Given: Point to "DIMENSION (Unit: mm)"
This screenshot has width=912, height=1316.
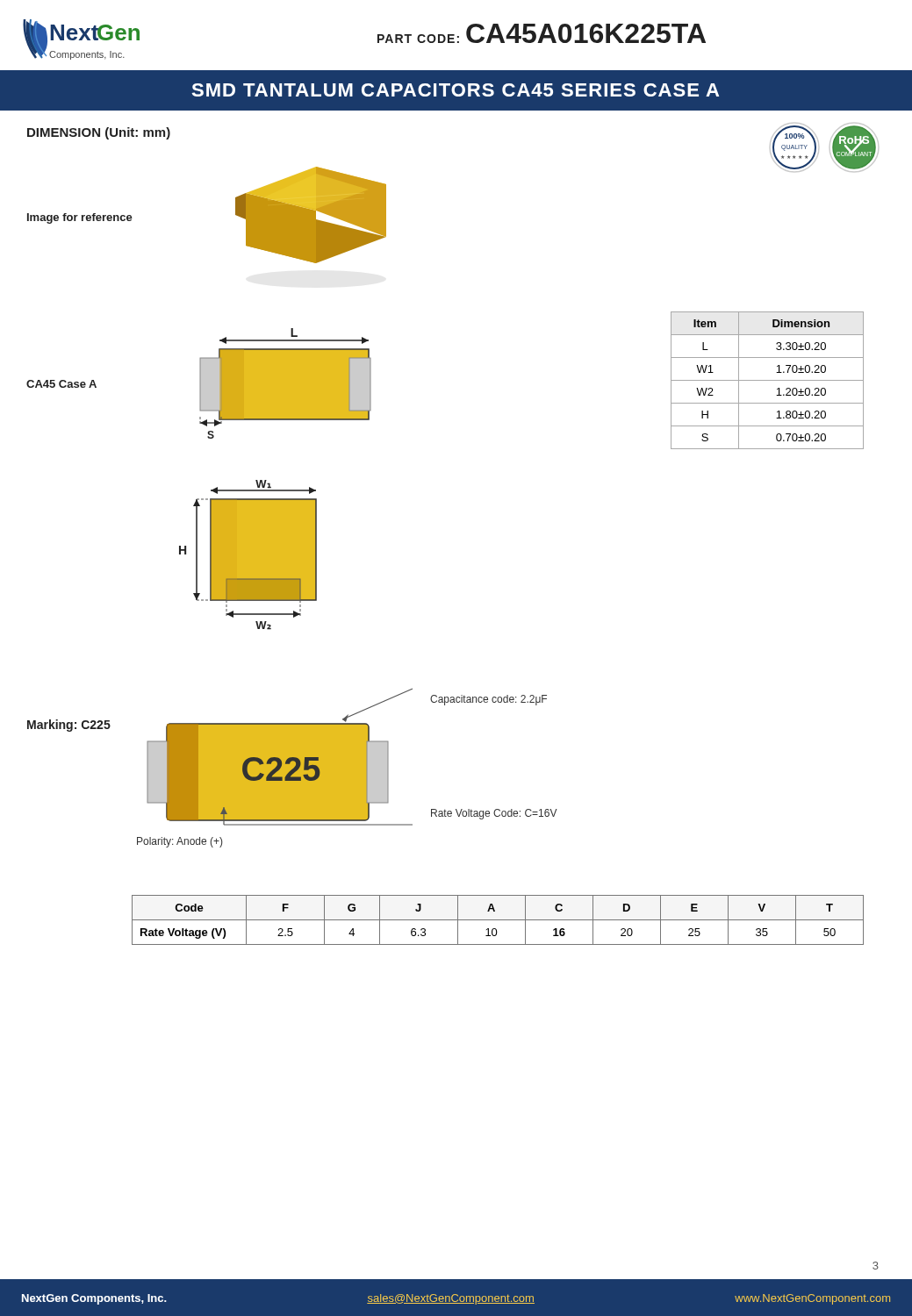Looking at the screenshot, I should 98,132.
